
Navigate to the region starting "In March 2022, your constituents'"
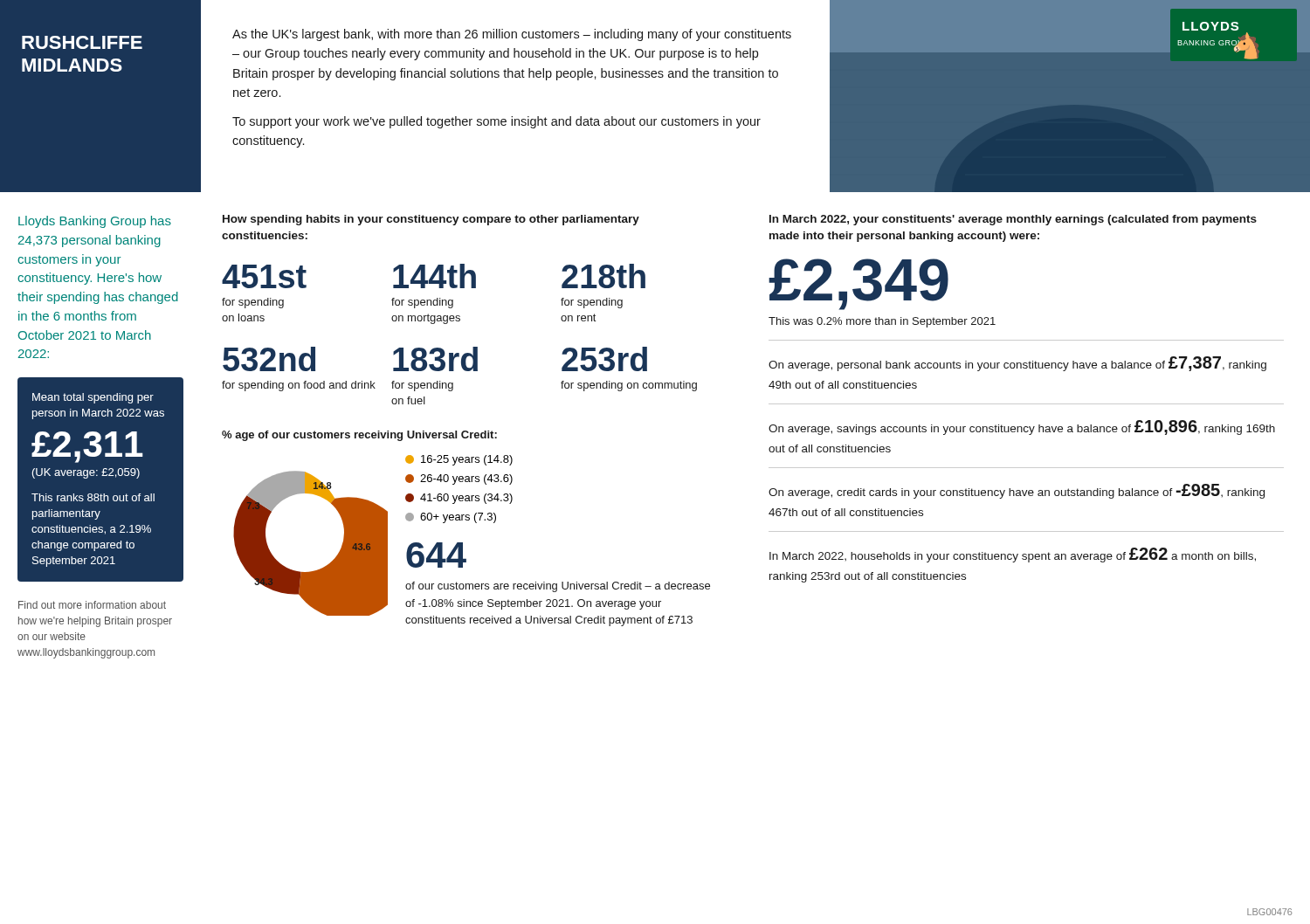tap(1013, 227)
